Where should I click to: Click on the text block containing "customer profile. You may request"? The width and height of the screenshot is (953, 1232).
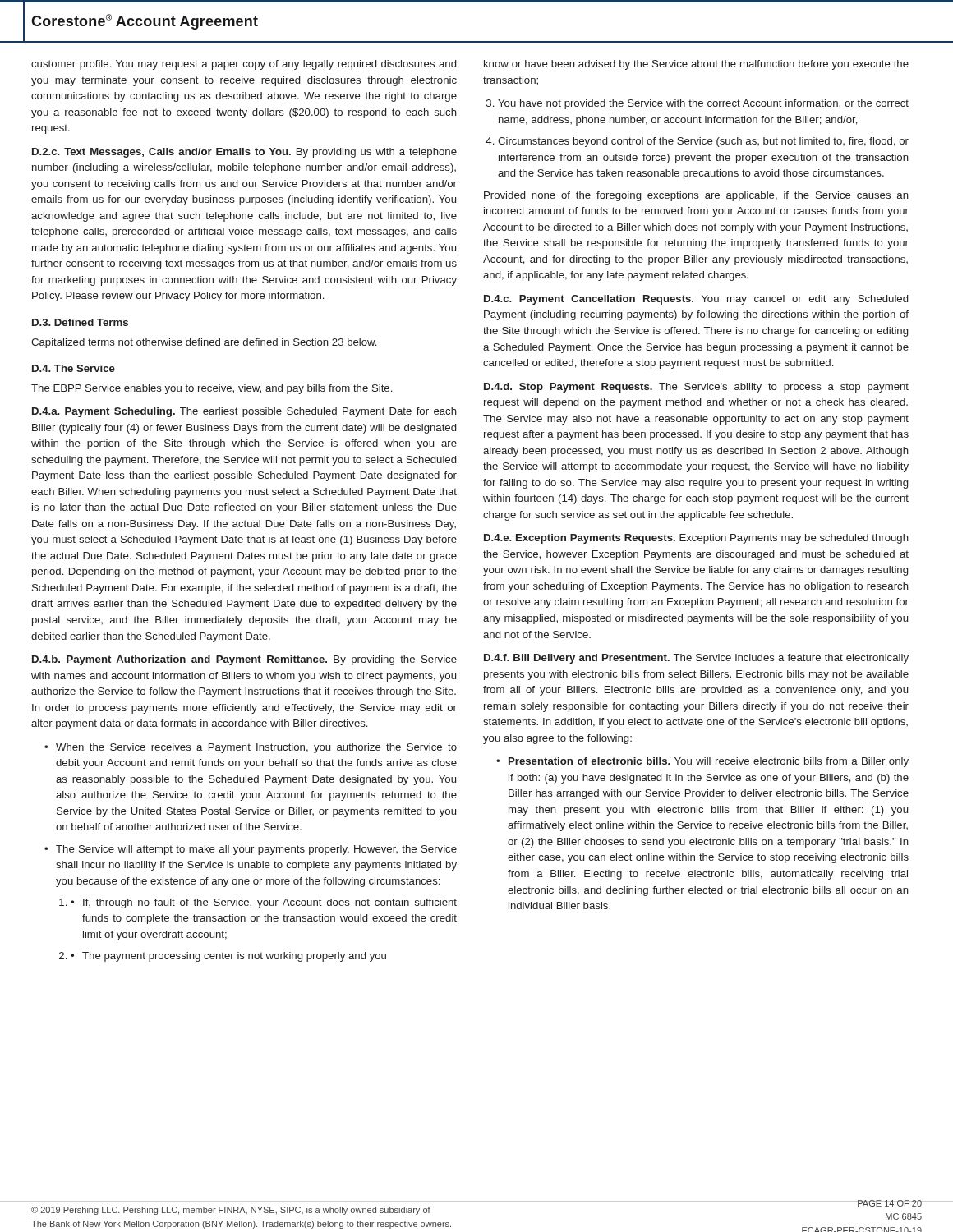click(x=244, y=96)
